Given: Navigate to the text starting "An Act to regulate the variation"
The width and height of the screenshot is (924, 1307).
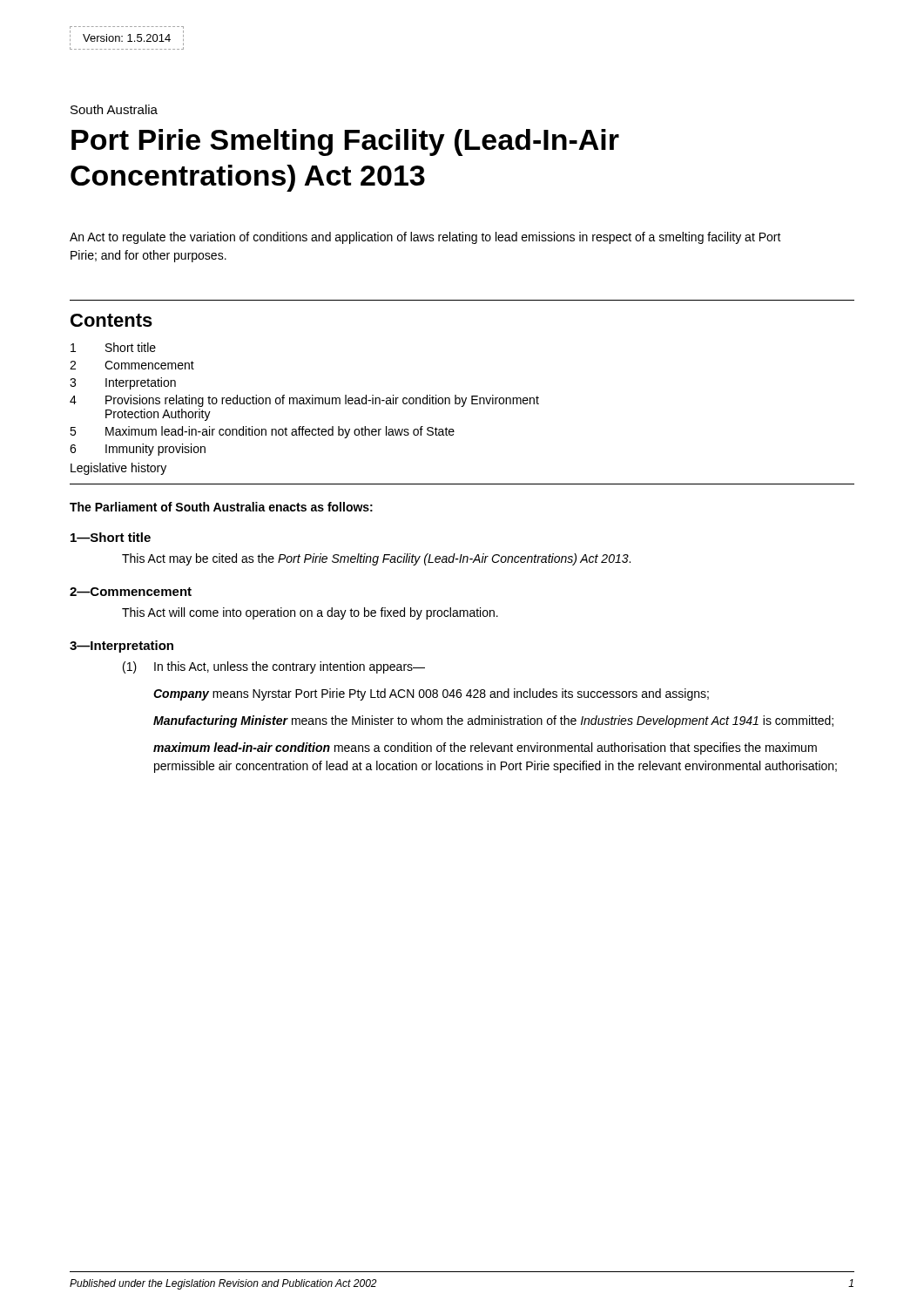Looking at the screenshot, I should [425, 246].
